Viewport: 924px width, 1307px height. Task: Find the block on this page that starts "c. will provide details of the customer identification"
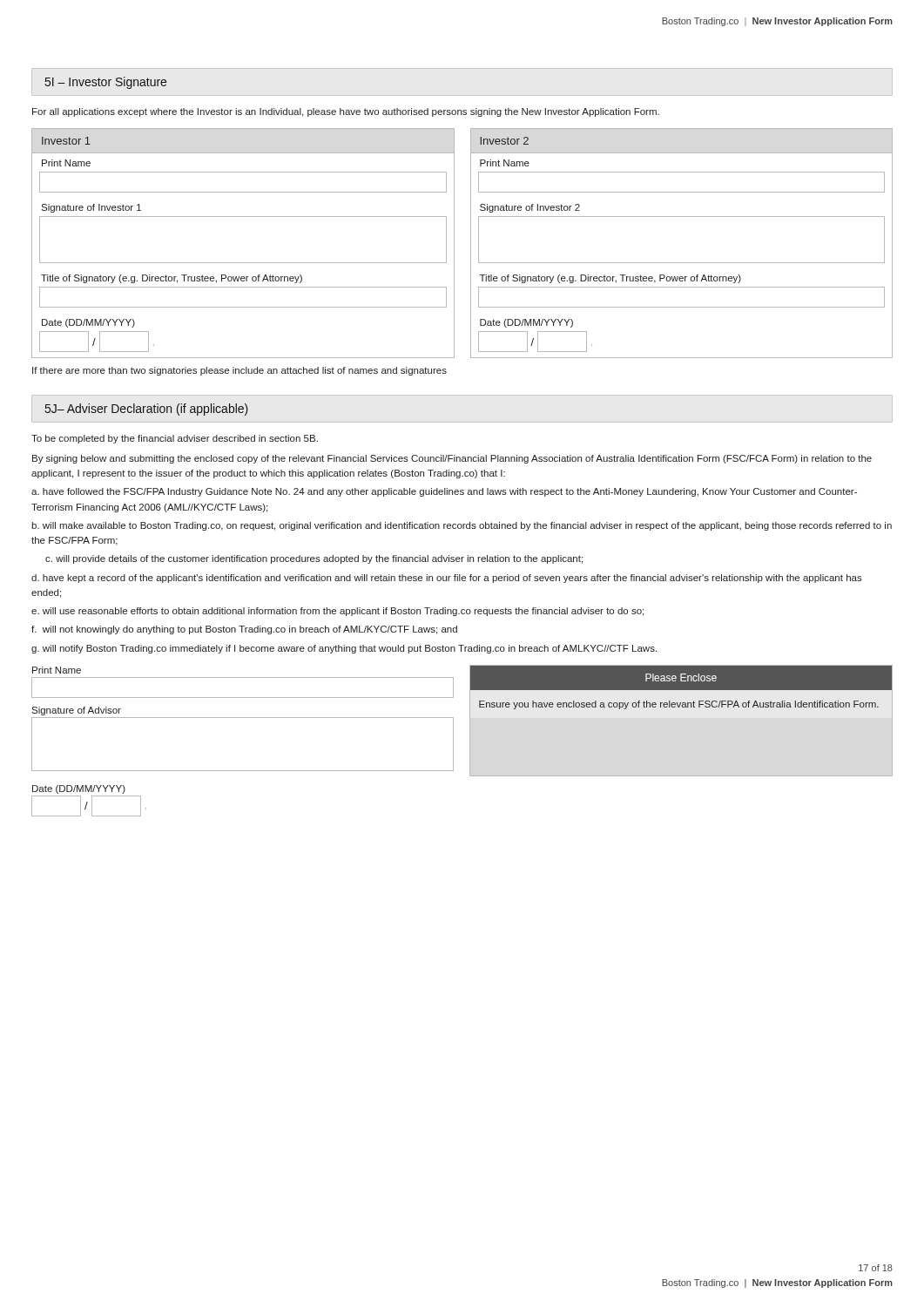point(314,559)
